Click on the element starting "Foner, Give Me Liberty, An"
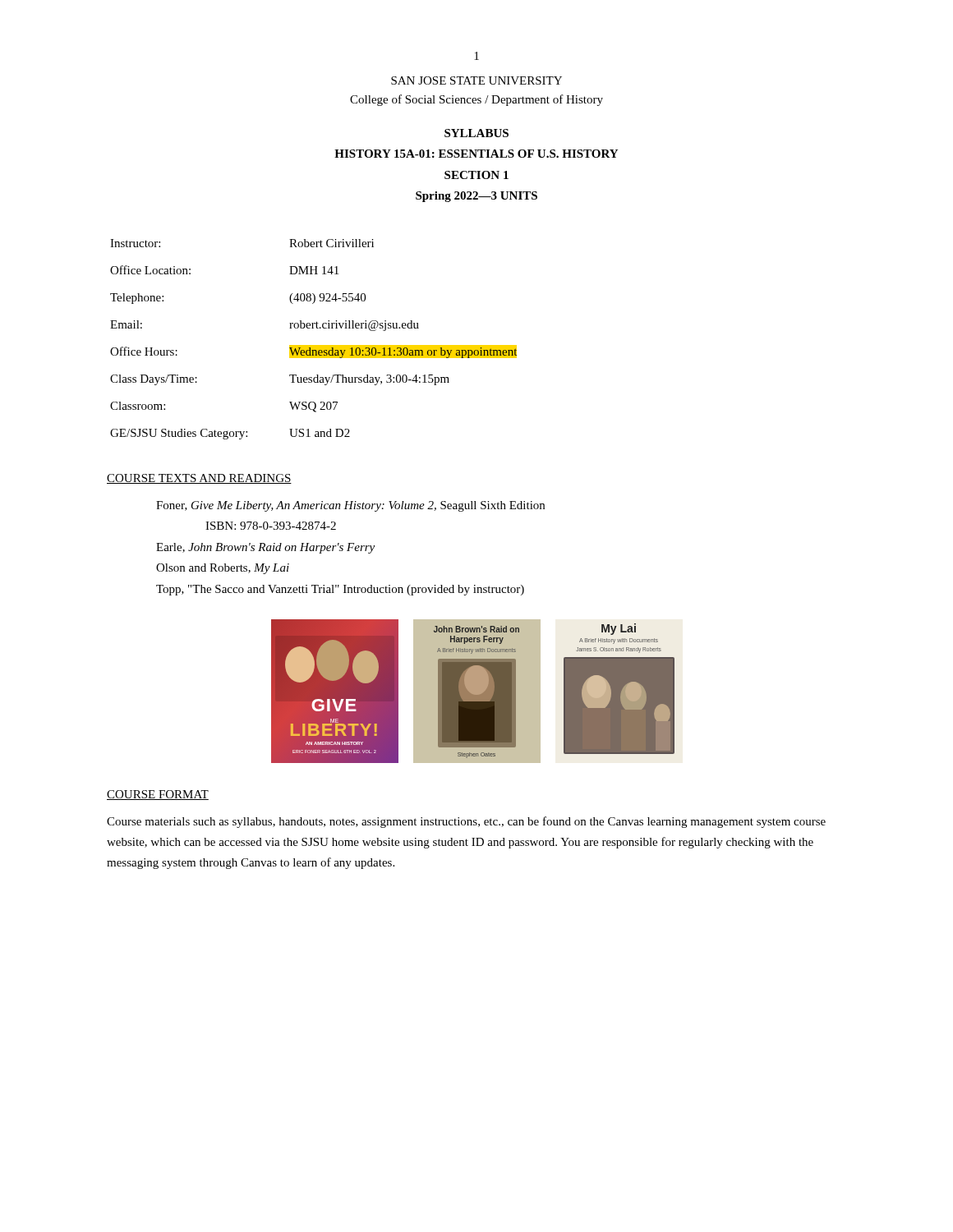Image resolution: width=953 pixels, height=1232 pixels. click(x=351, y=515)
